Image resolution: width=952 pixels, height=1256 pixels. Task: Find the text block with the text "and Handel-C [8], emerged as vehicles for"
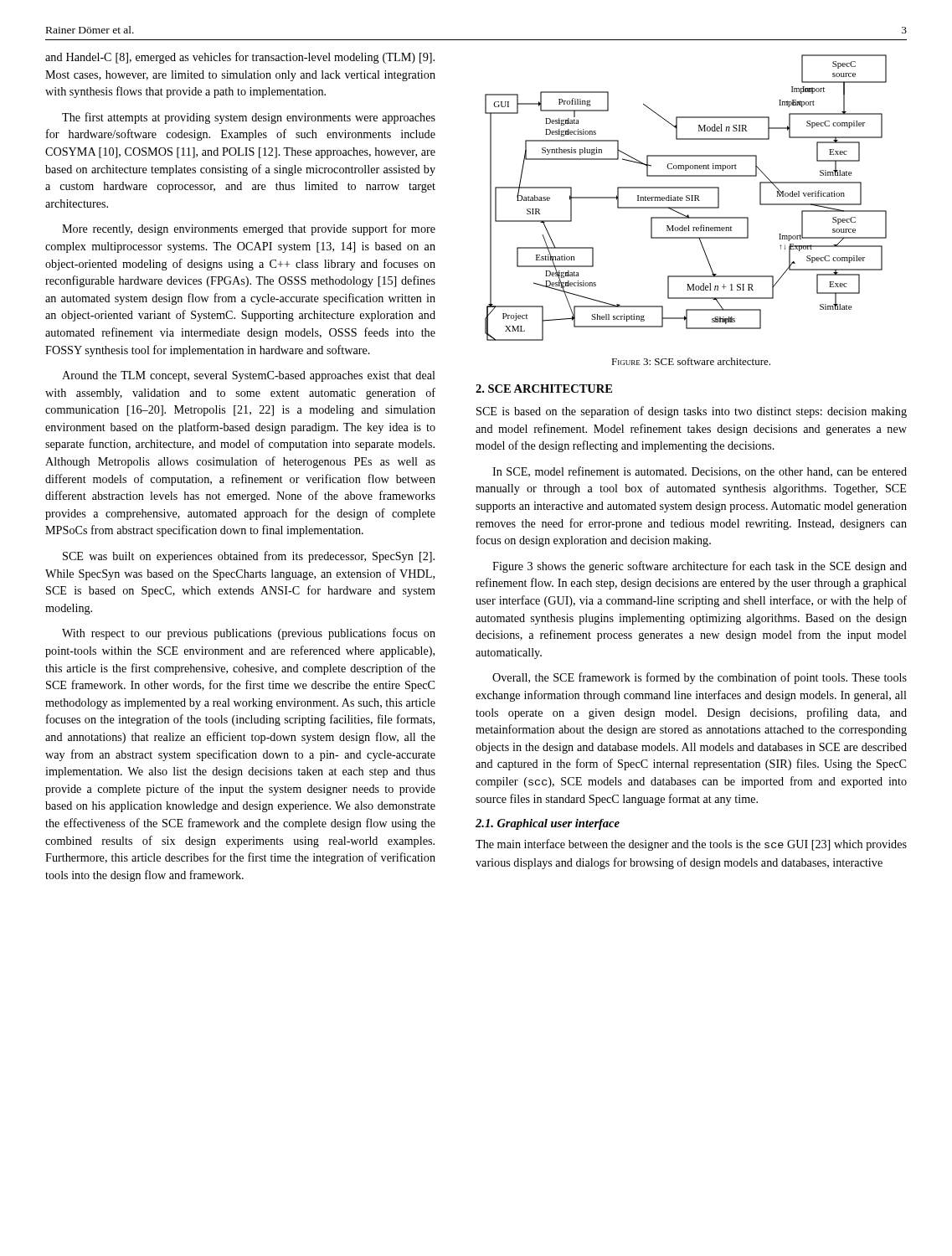pyautogui.click(x=240, y=74)
